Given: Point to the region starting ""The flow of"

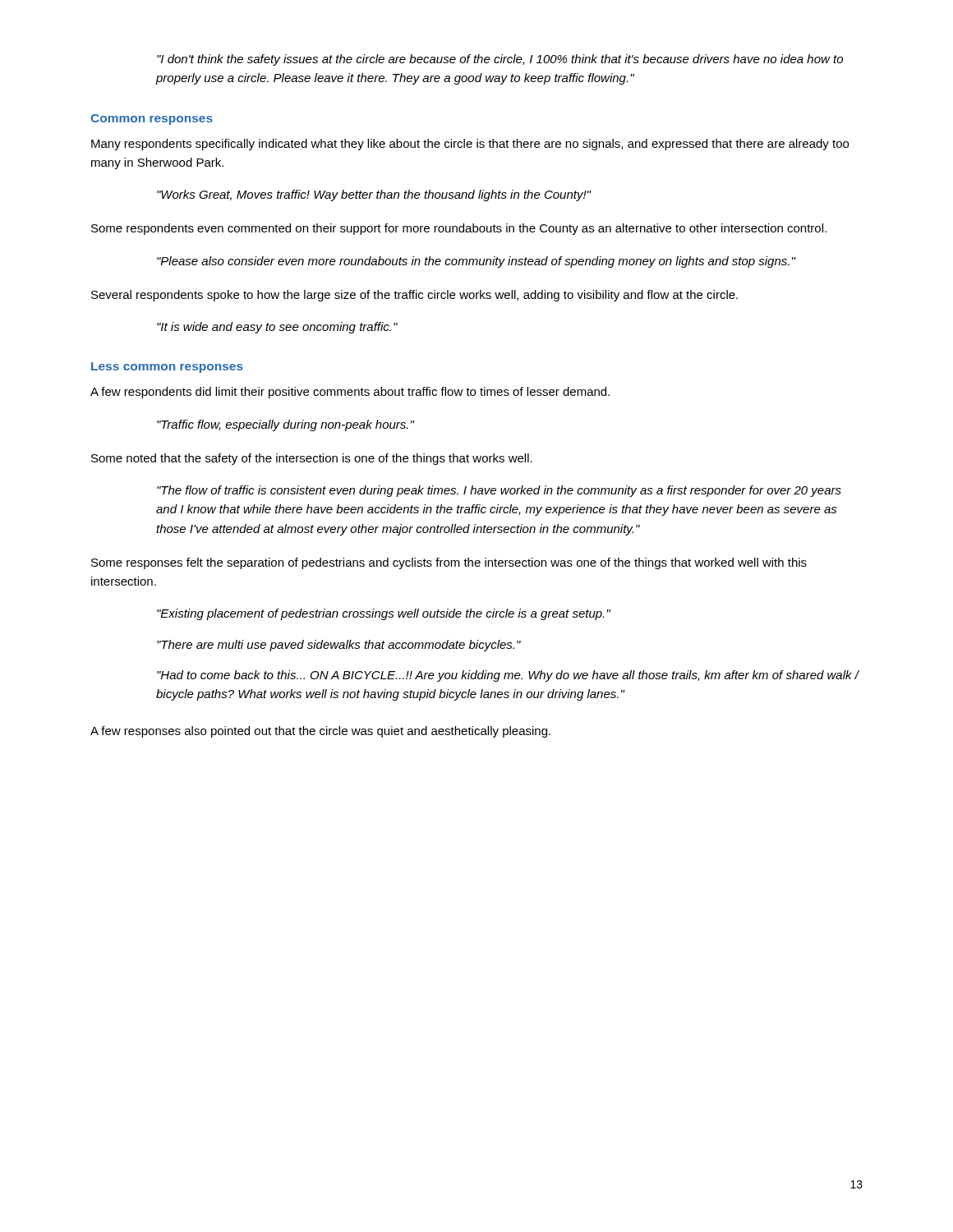Looking at the screenshot, I should (499, 509).
